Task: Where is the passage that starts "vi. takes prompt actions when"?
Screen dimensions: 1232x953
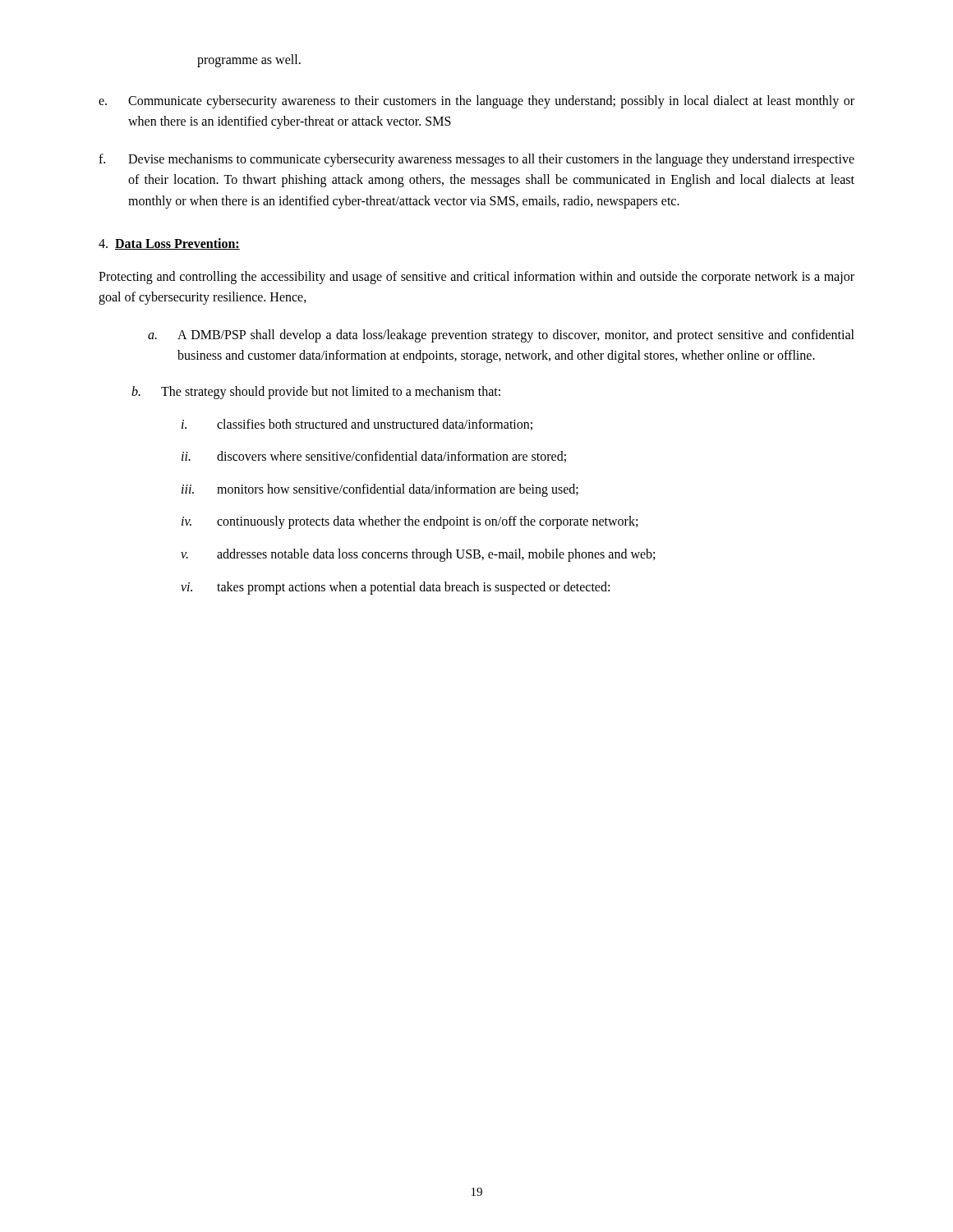Action: click(x=518, y=587)
